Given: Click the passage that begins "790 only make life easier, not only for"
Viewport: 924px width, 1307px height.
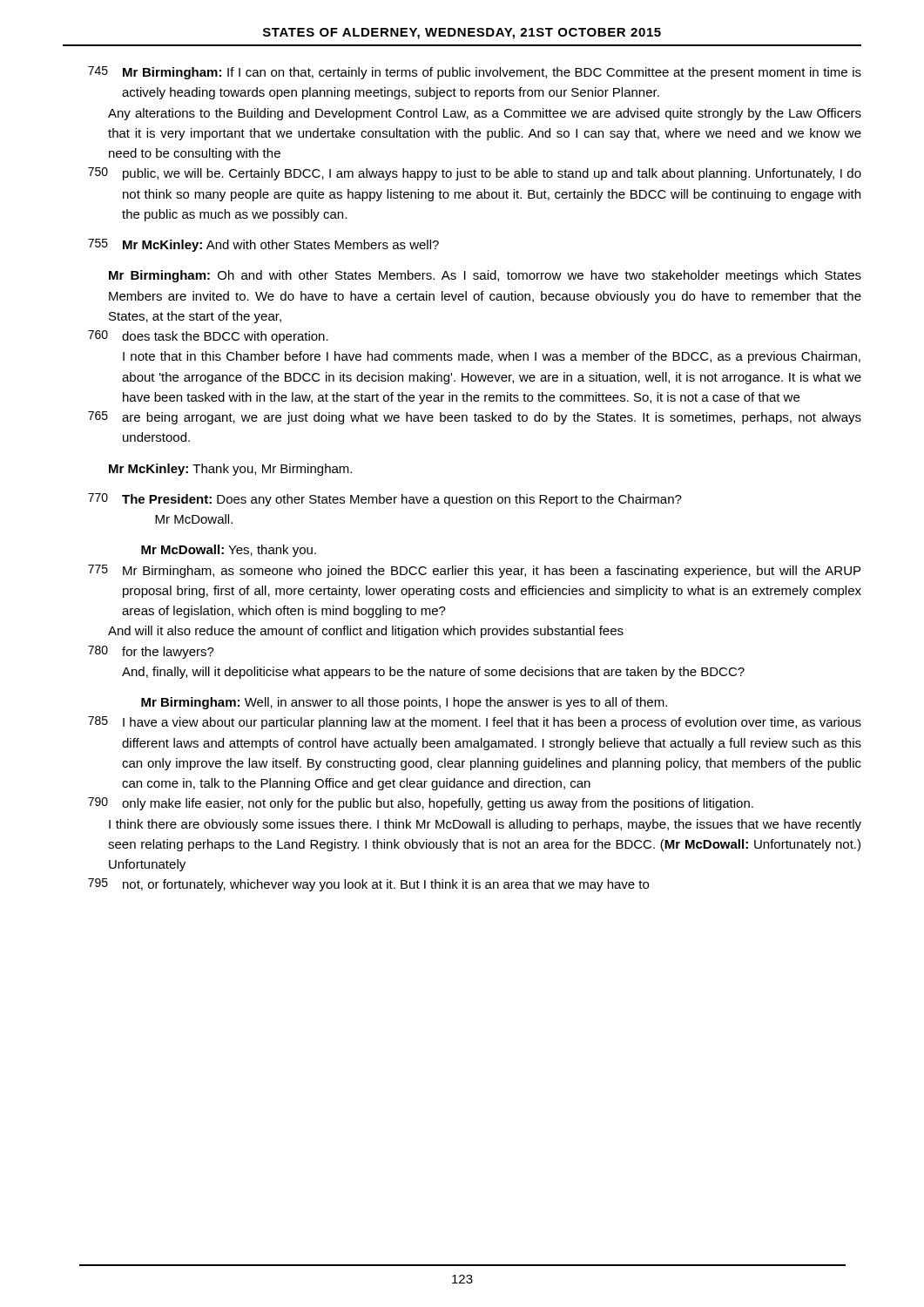Looking at the screenshot, I should [462, 803].
